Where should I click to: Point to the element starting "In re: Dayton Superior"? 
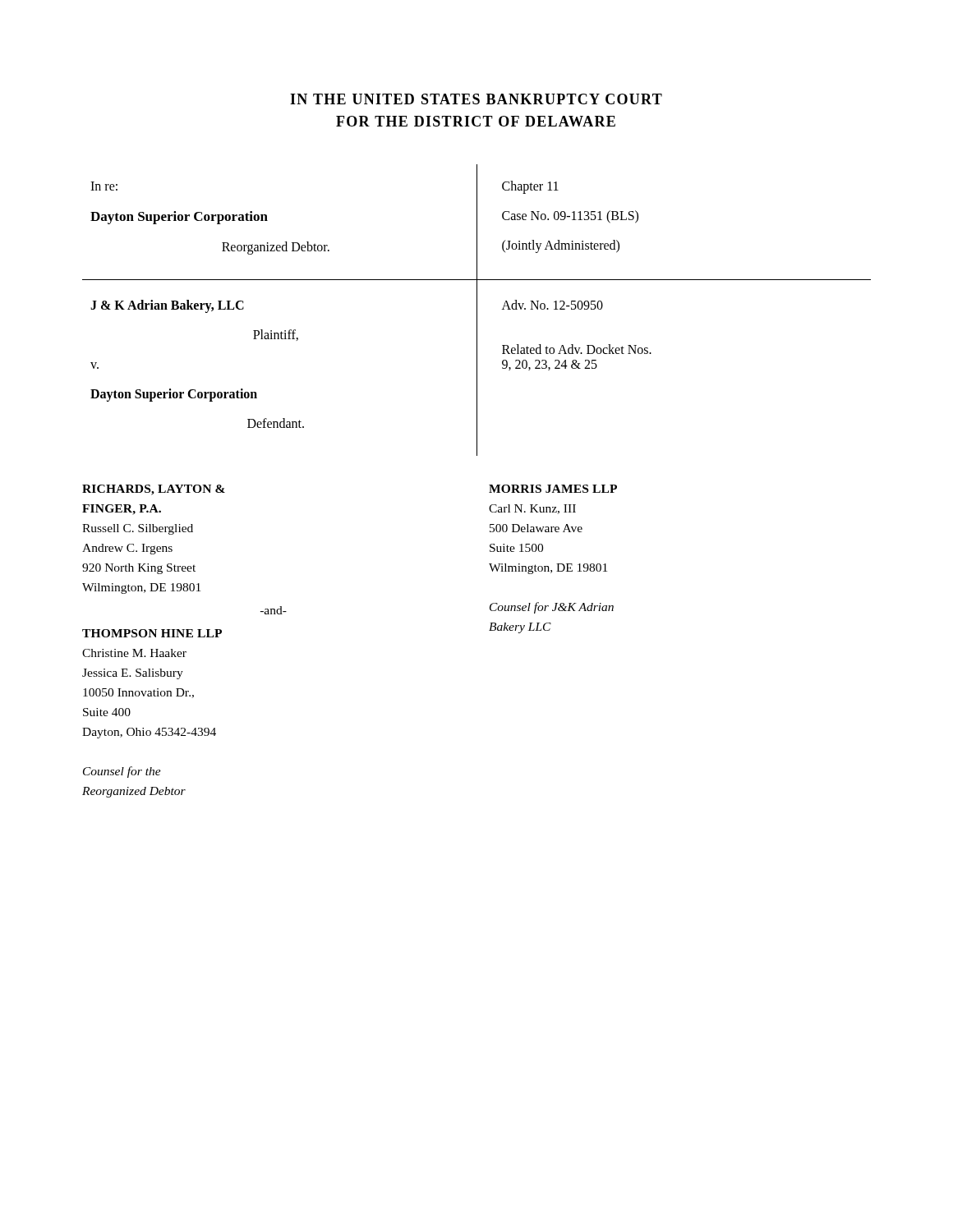coord(276,217)
